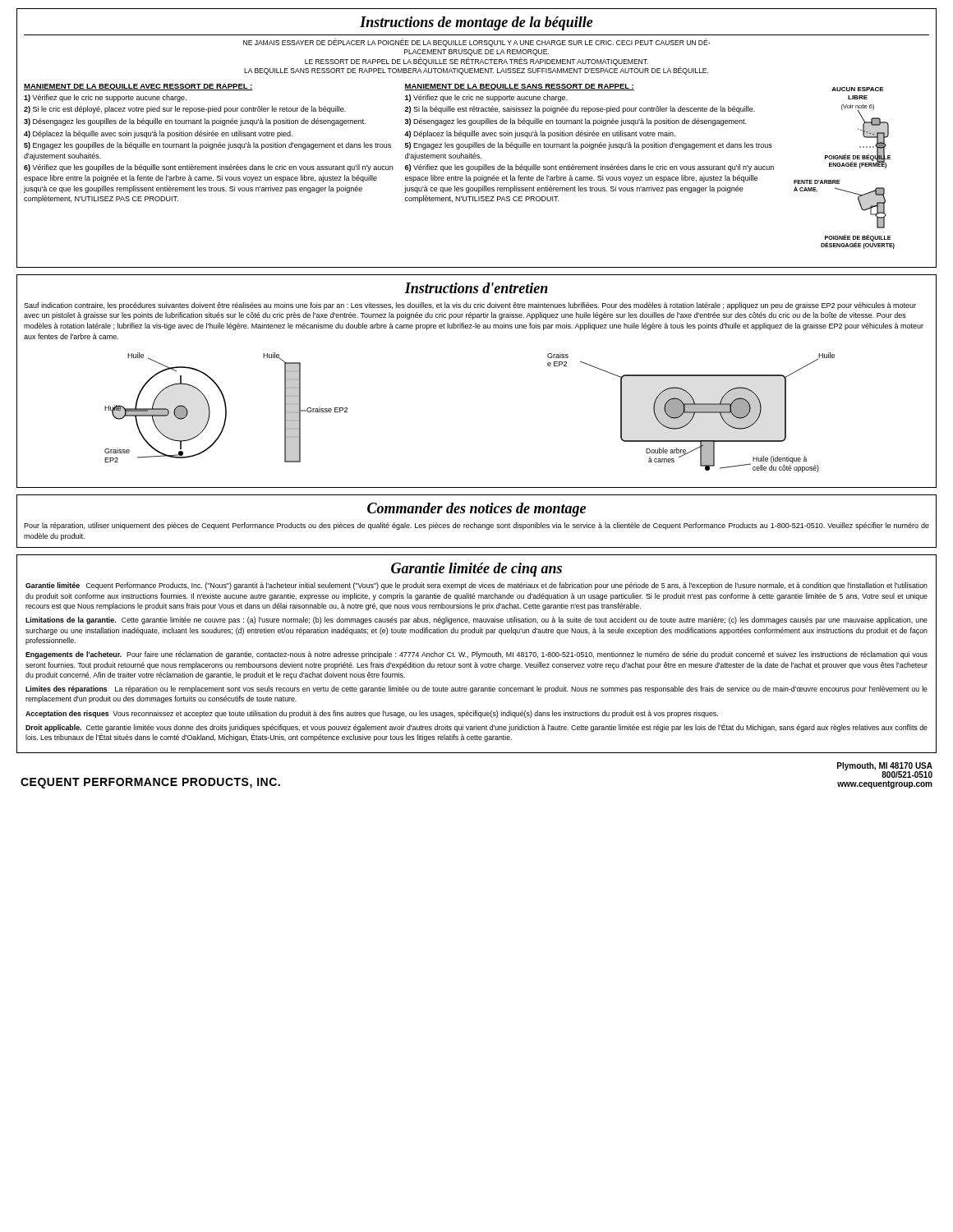Select the text starting "Sauf indication contraire,"

[474, 321]
